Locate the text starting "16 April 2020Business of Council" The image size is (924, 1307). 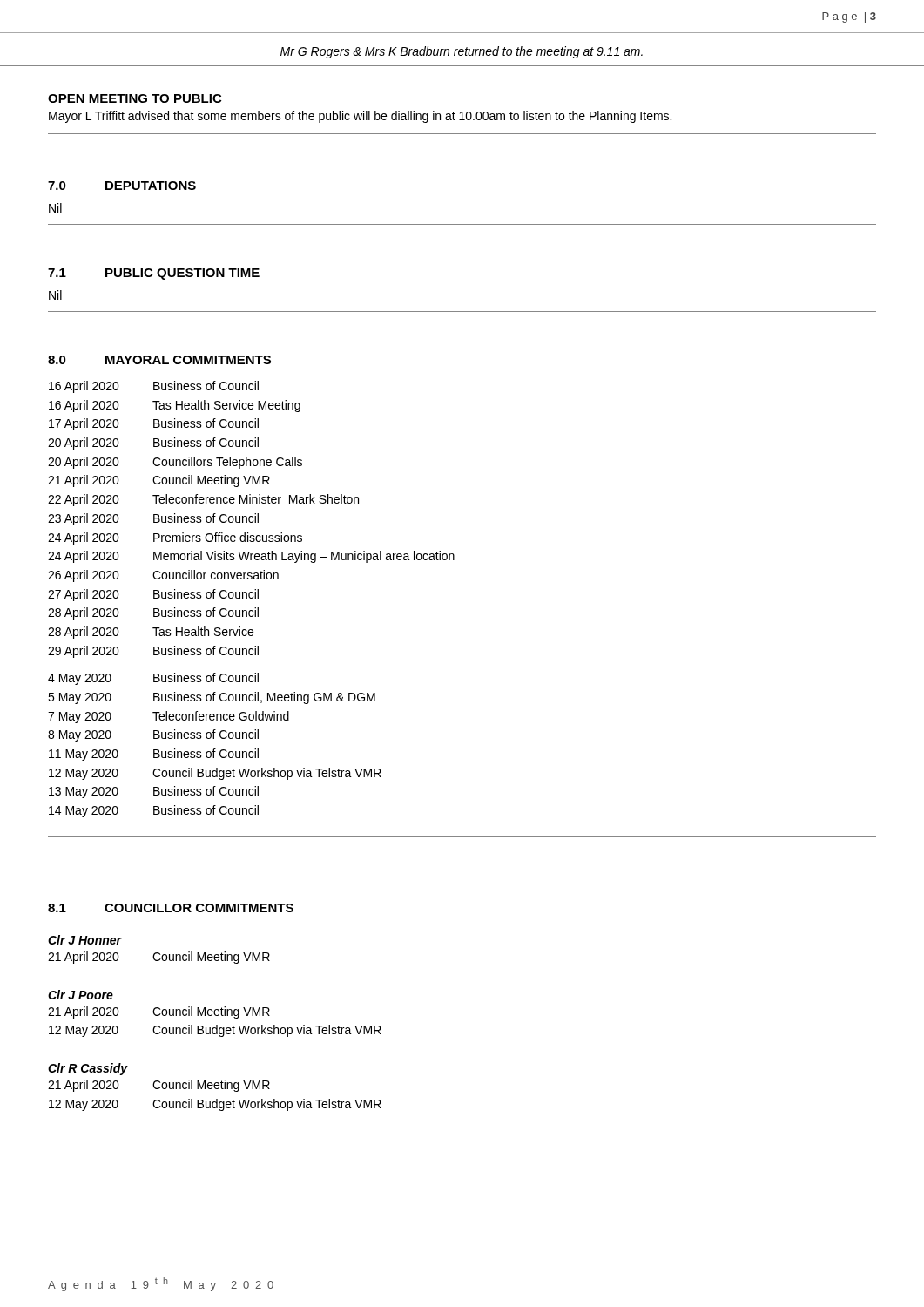pos(154,387)
